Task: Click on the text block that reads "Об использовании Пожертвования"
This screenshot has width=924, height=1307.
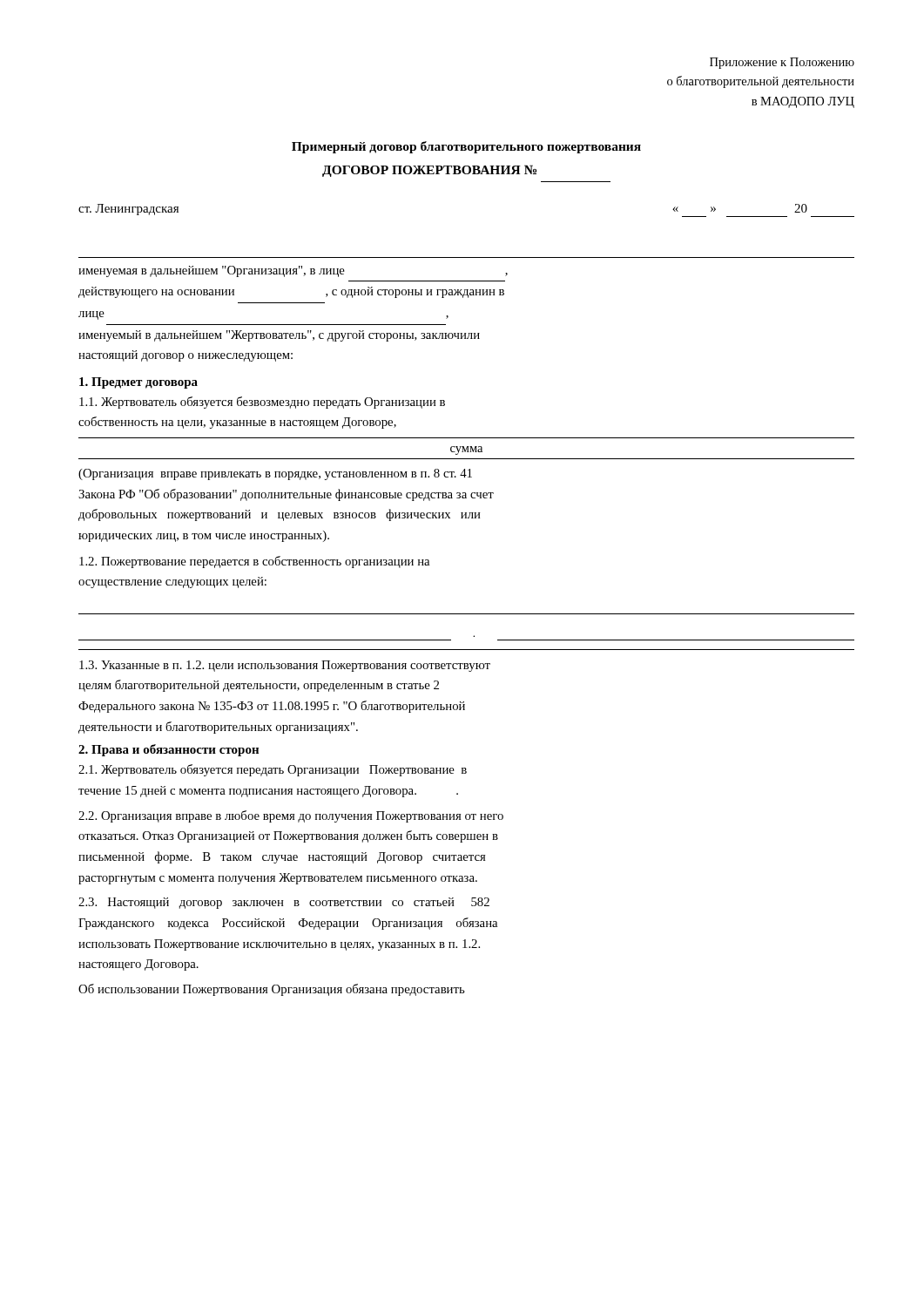Action: pos(272,989)
